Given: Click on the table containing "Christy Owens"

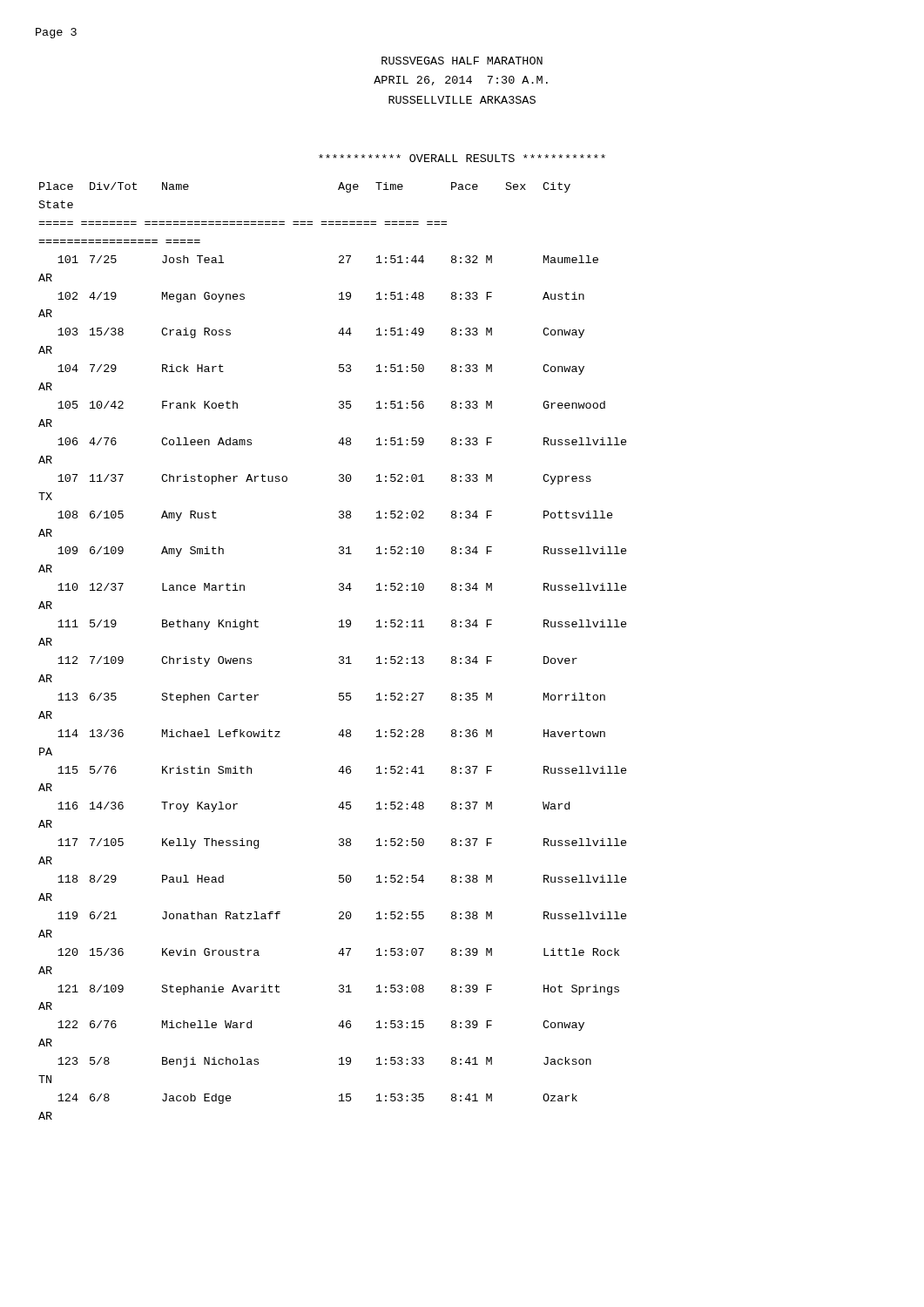Looking at the screenshot, I should coord(356,653).
